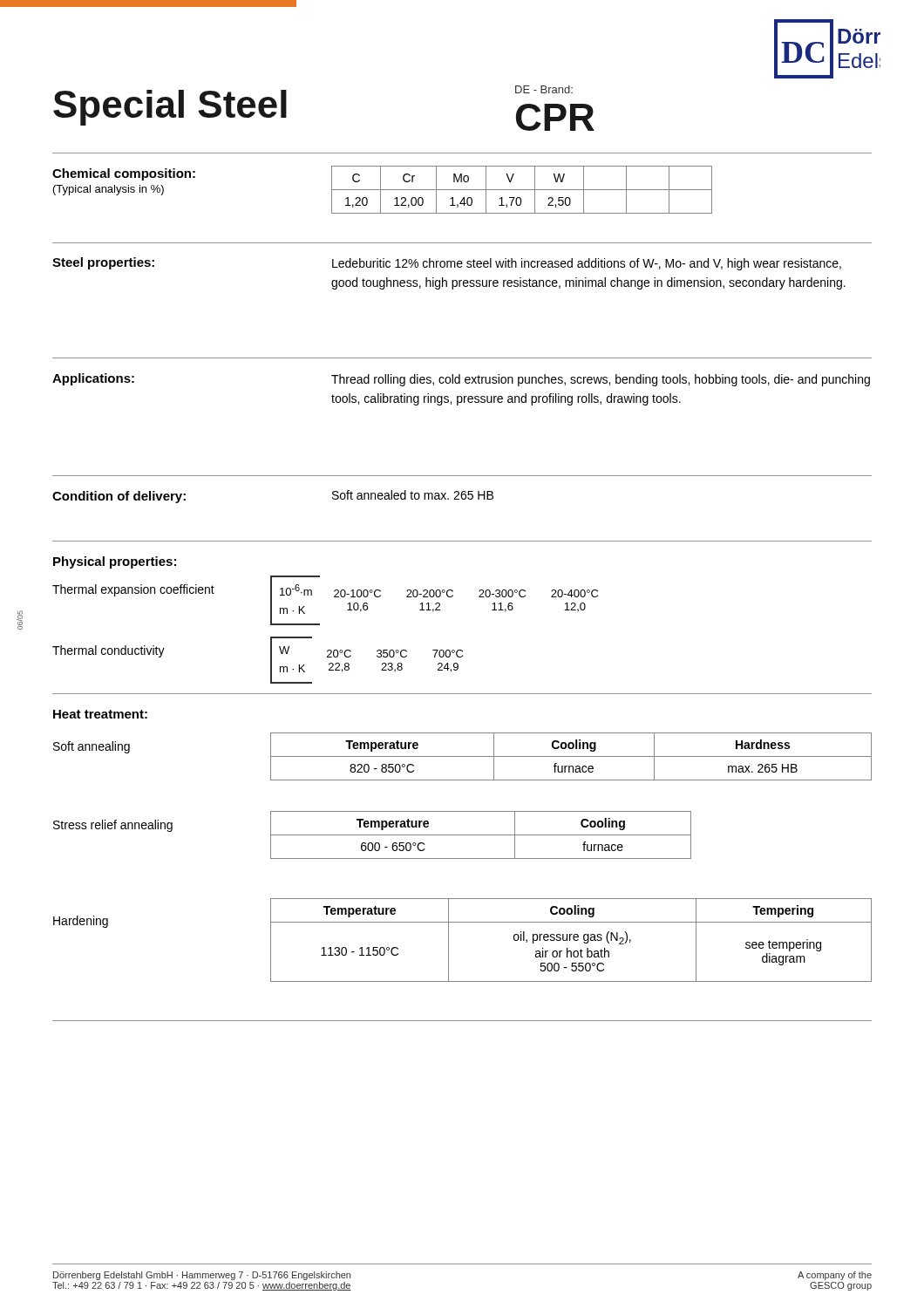The width and height of the screenshot is (924, 1308).
Task: Where does it say "Heat treatment:"?
Action: [x=100, y=714]
